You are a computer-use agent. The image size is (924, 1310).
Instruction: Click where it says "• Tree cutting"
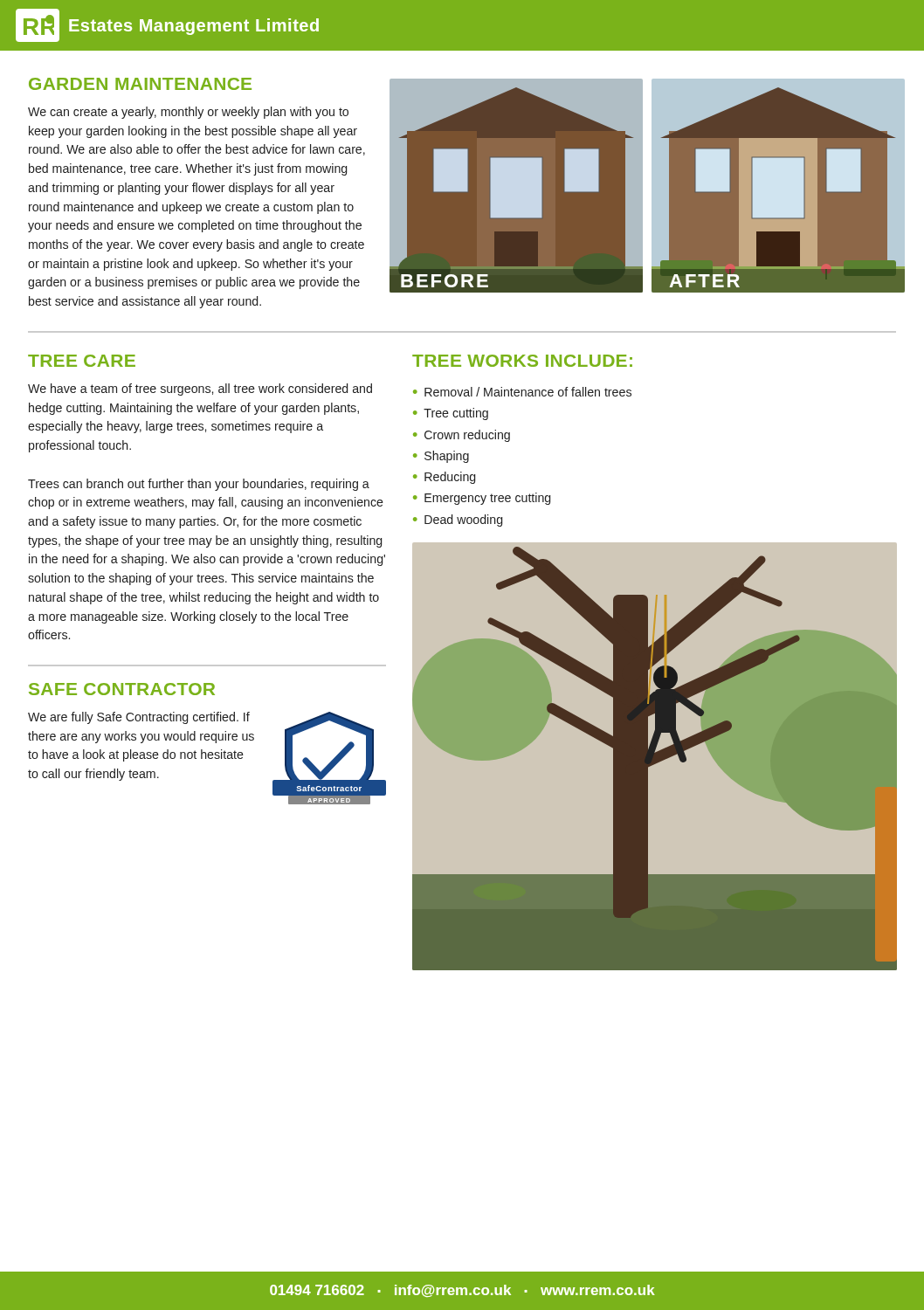(x=450, y=413)
